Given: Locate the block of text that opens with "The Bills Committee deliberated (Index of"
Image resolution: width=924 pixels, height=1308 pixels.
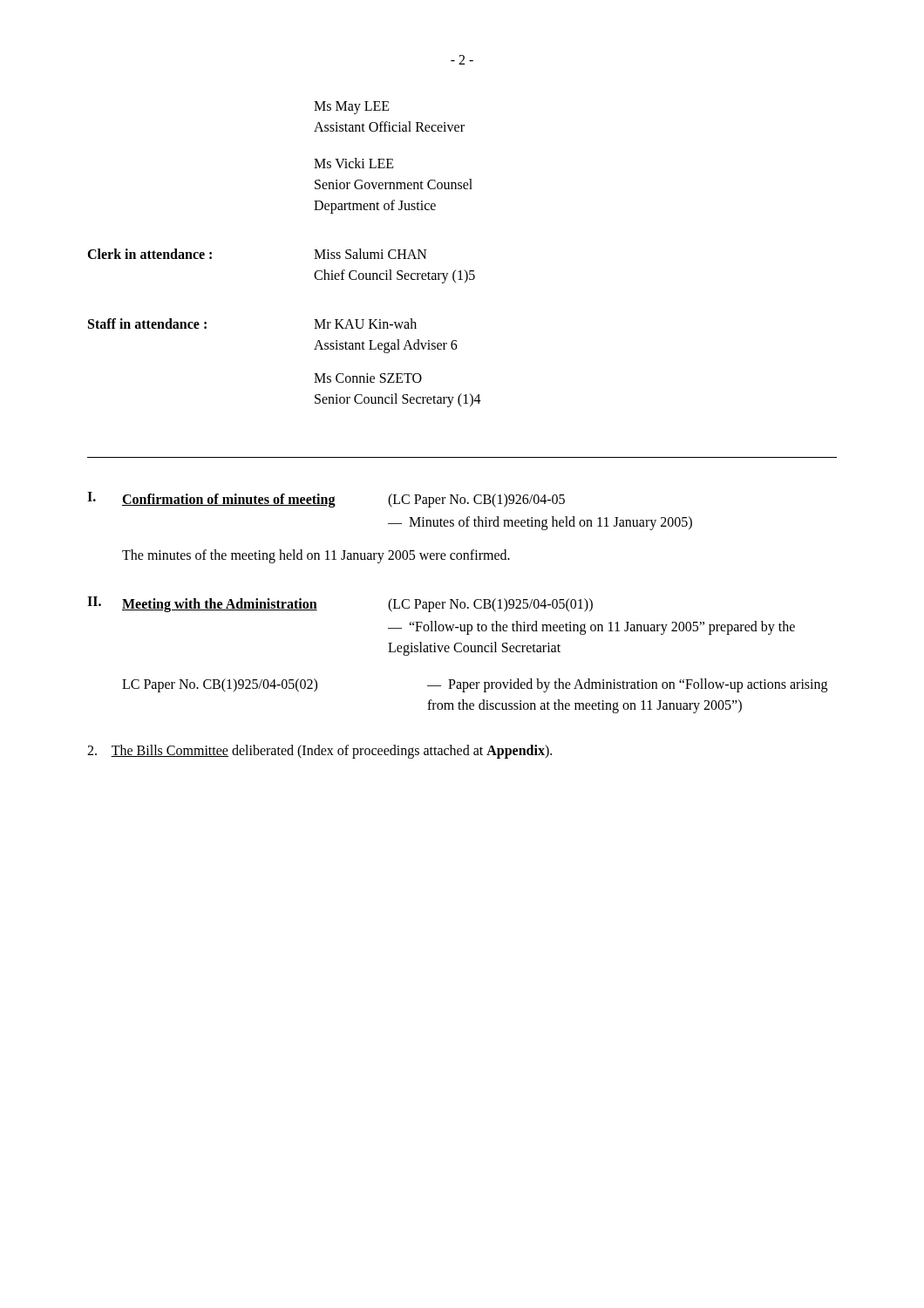Looking at the screenshot, I should point(320,750).
